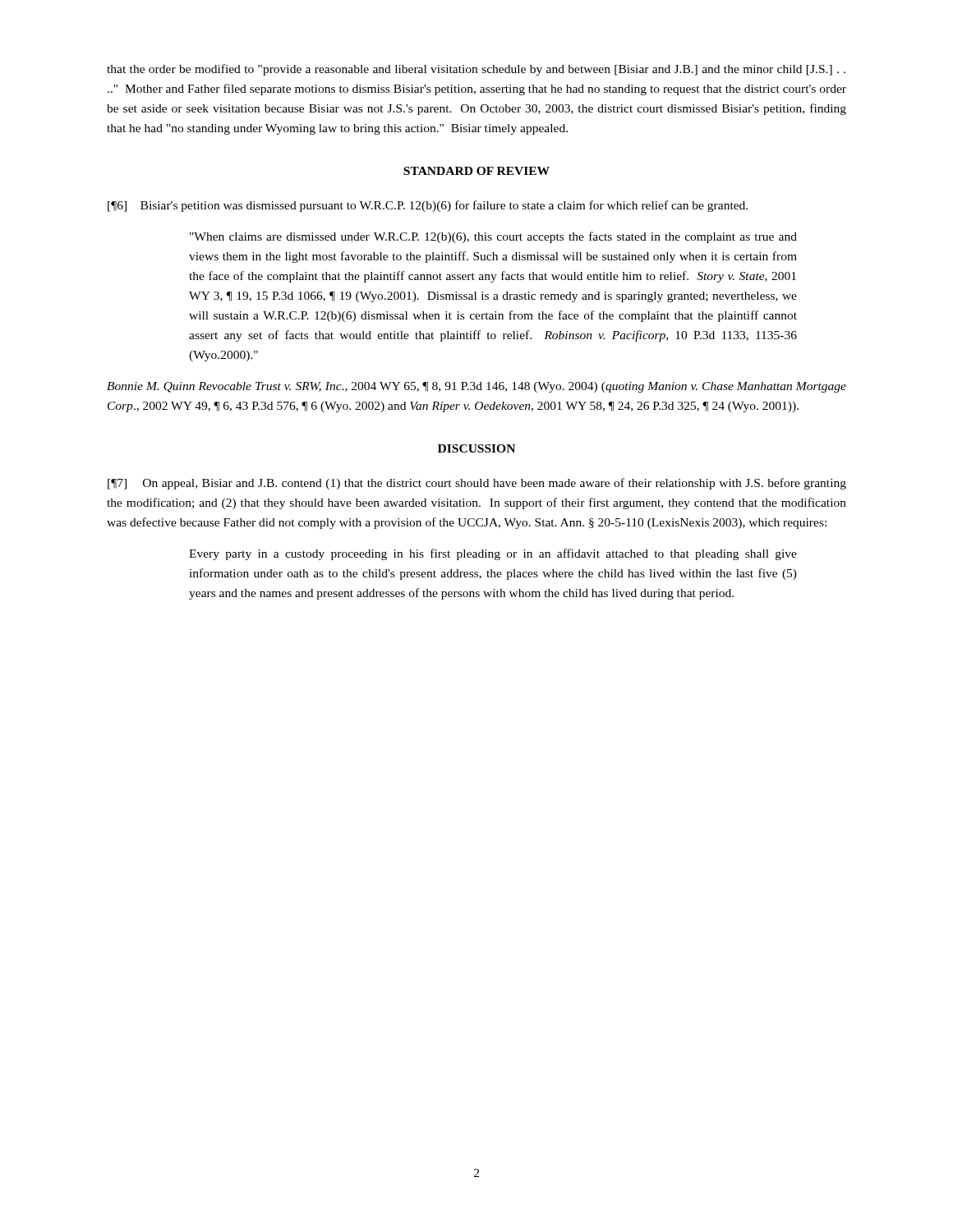
Task: Locate the block starting "Every party in a custody proceeding in"
Action: click(493, 573)
